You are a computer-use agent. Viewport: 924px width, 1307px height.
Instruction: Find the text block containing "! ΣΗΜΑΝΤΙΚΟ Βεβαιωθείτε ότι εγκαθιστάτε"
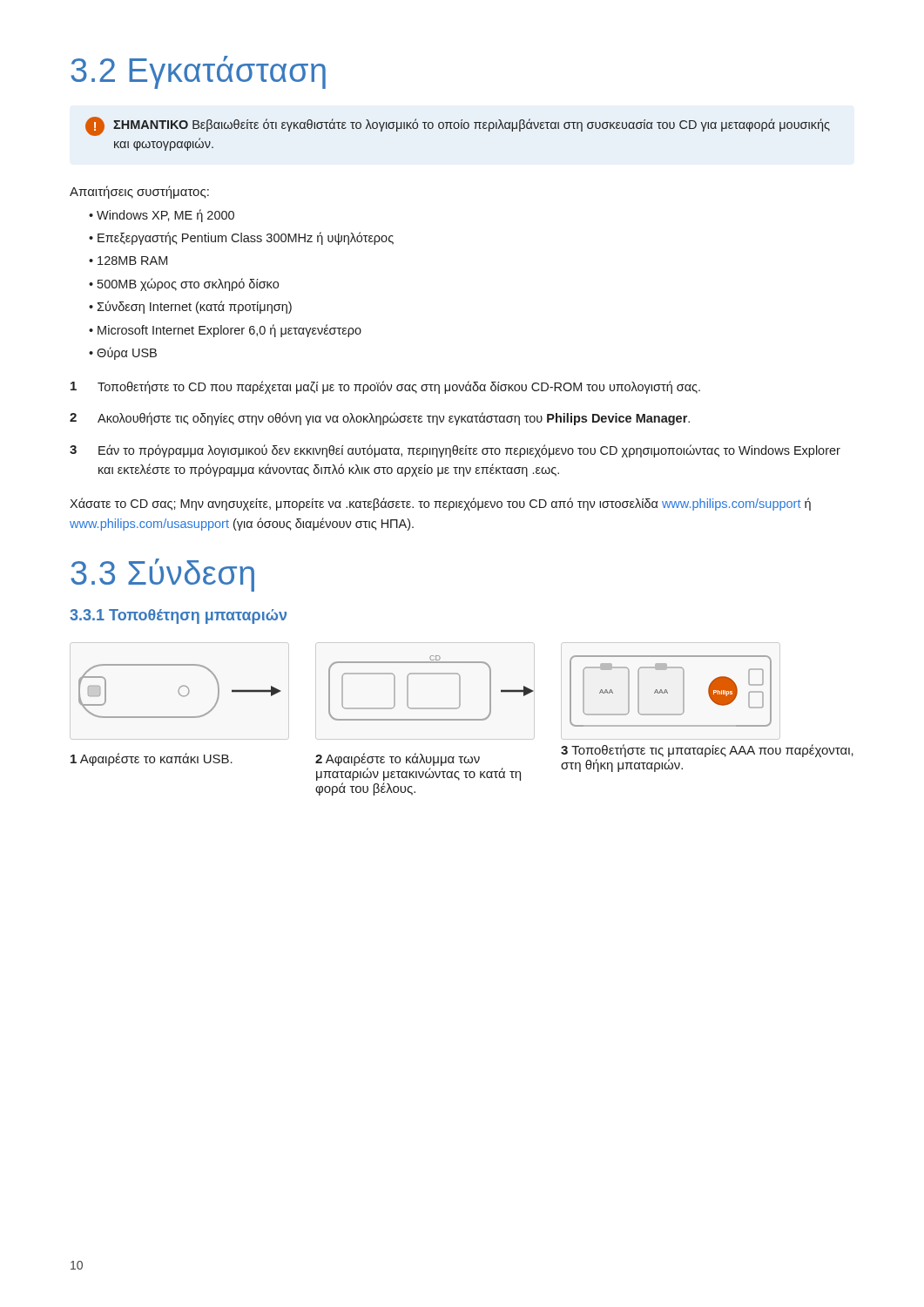click(462, 135)
